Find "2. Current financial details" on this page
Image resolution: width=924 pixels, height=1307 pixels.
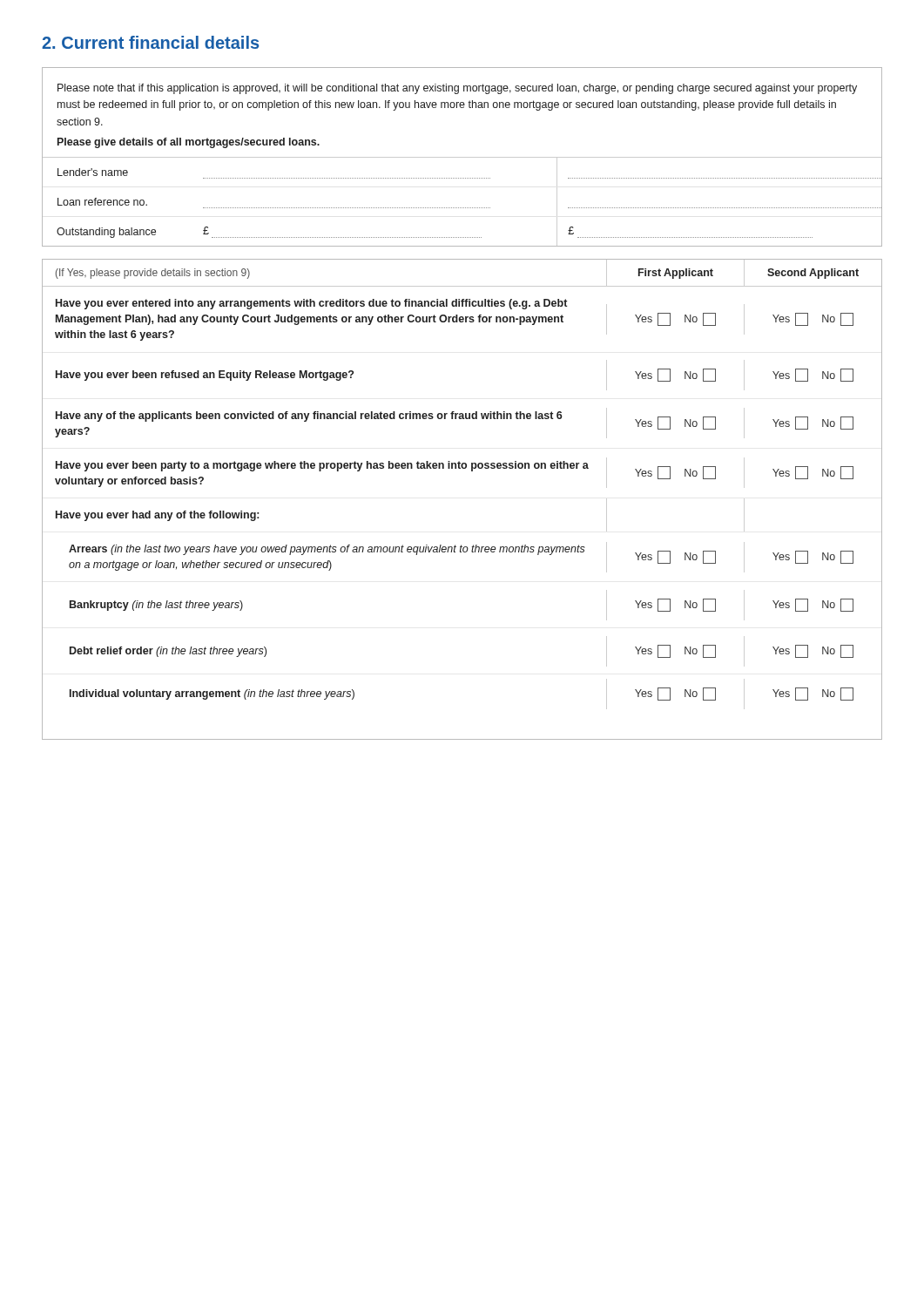tap(151, 43)
